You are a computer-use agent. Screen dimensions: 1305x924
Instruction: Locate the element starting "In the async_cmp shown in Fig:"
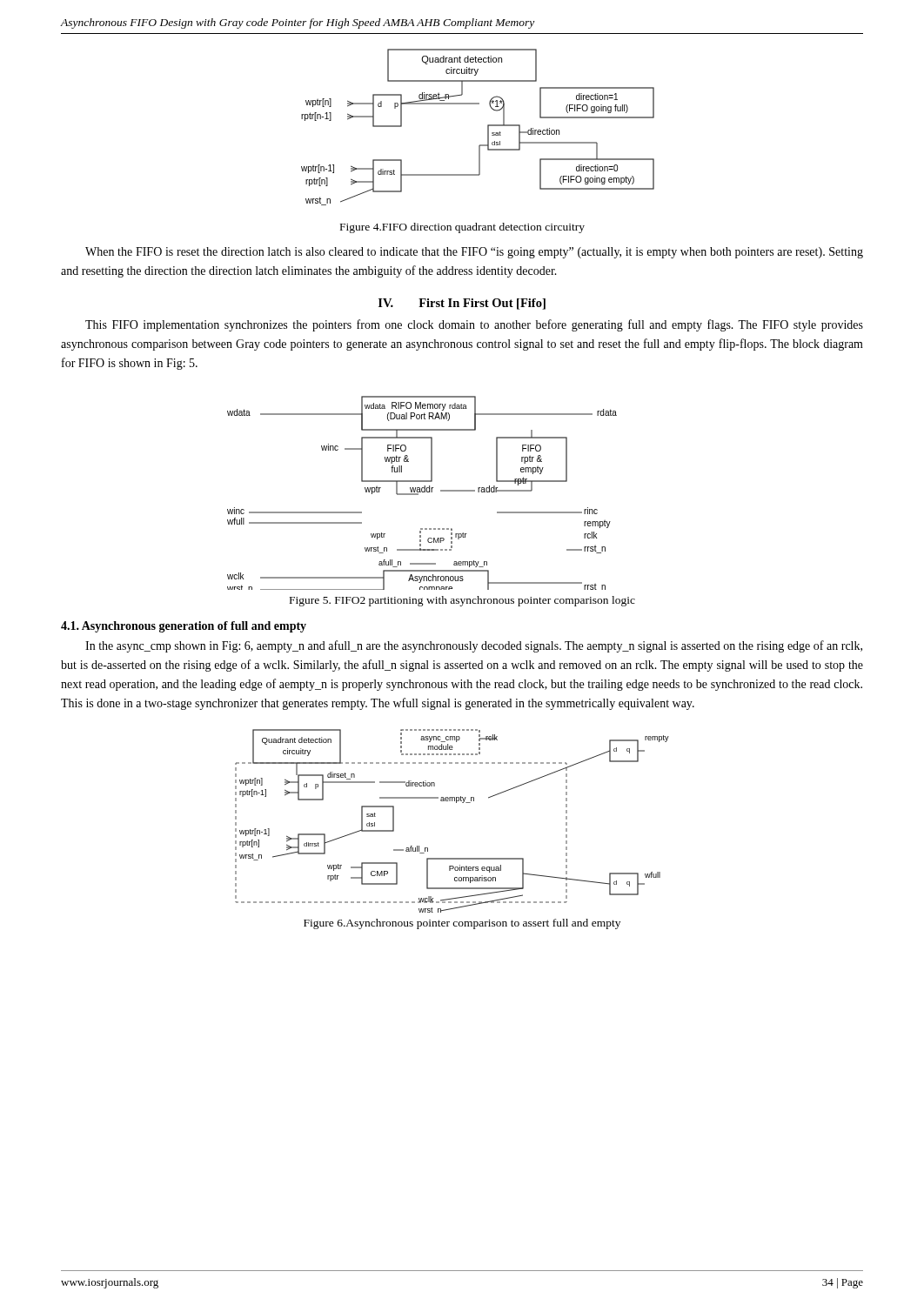(462, 675)
